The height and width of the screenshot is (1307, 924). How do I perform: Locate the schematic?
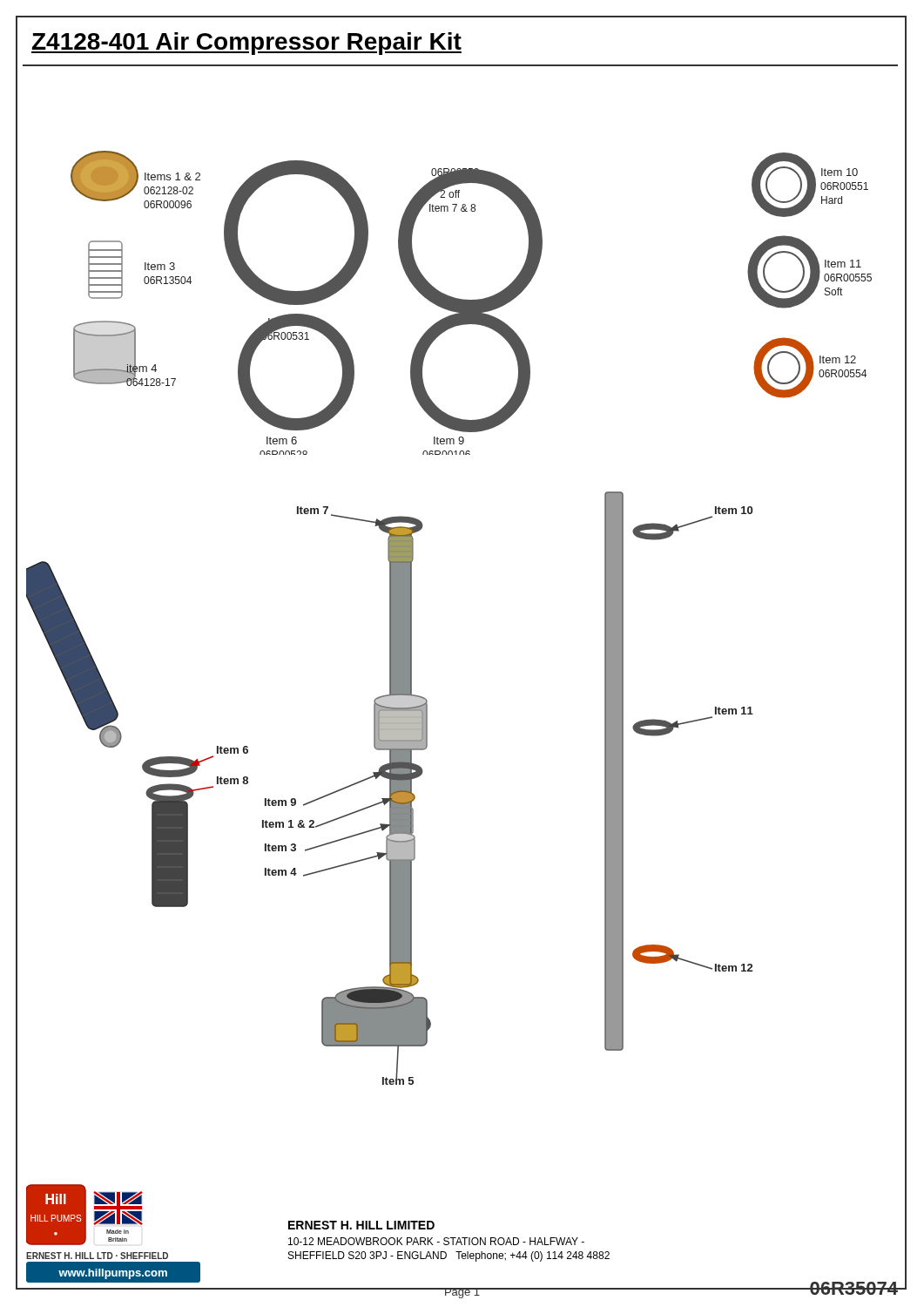464,267
